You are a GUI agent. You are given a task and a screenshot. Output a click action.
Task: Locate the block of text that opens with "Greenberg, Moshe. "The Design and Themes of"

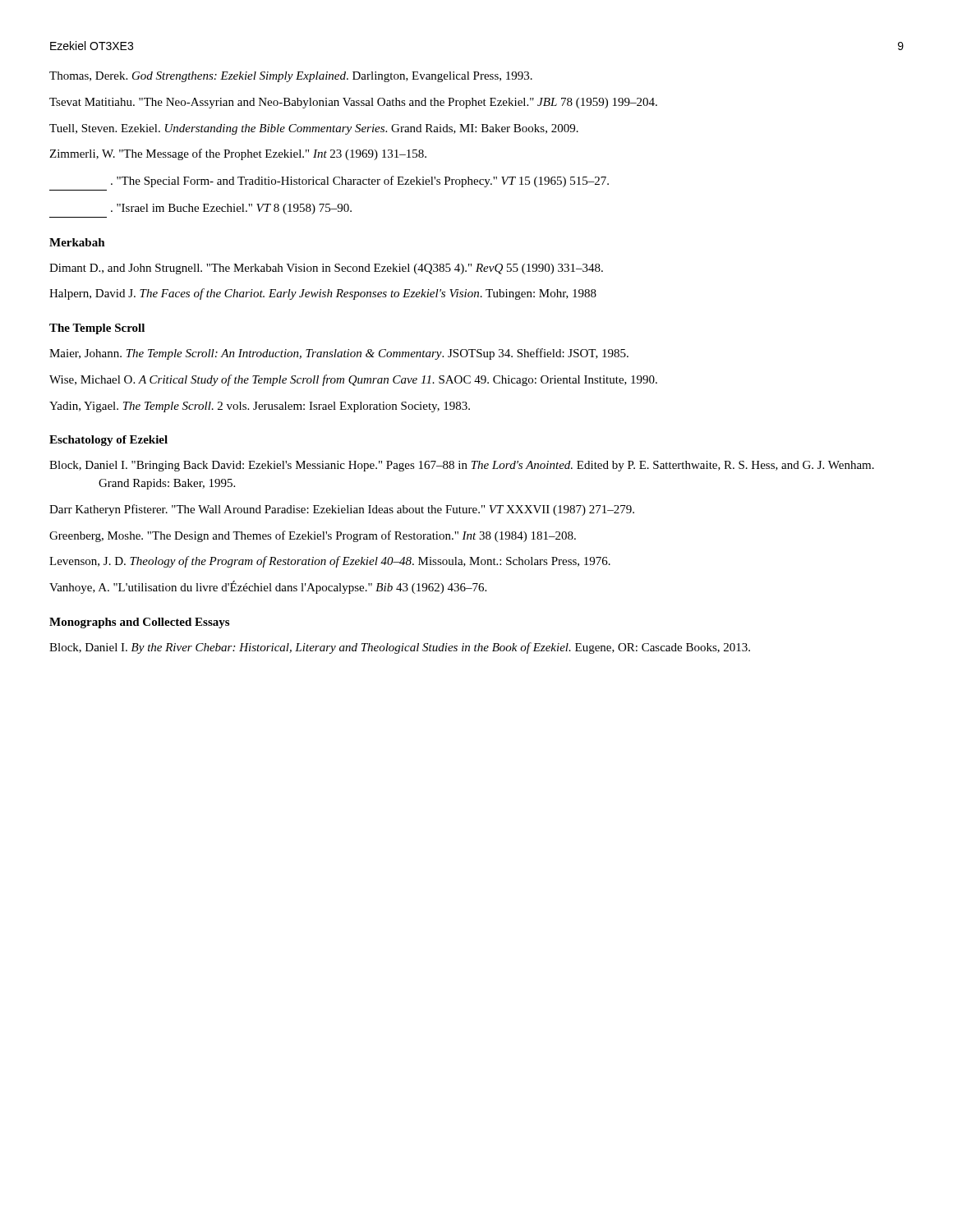pyautogui.click(x=313, y=535)
